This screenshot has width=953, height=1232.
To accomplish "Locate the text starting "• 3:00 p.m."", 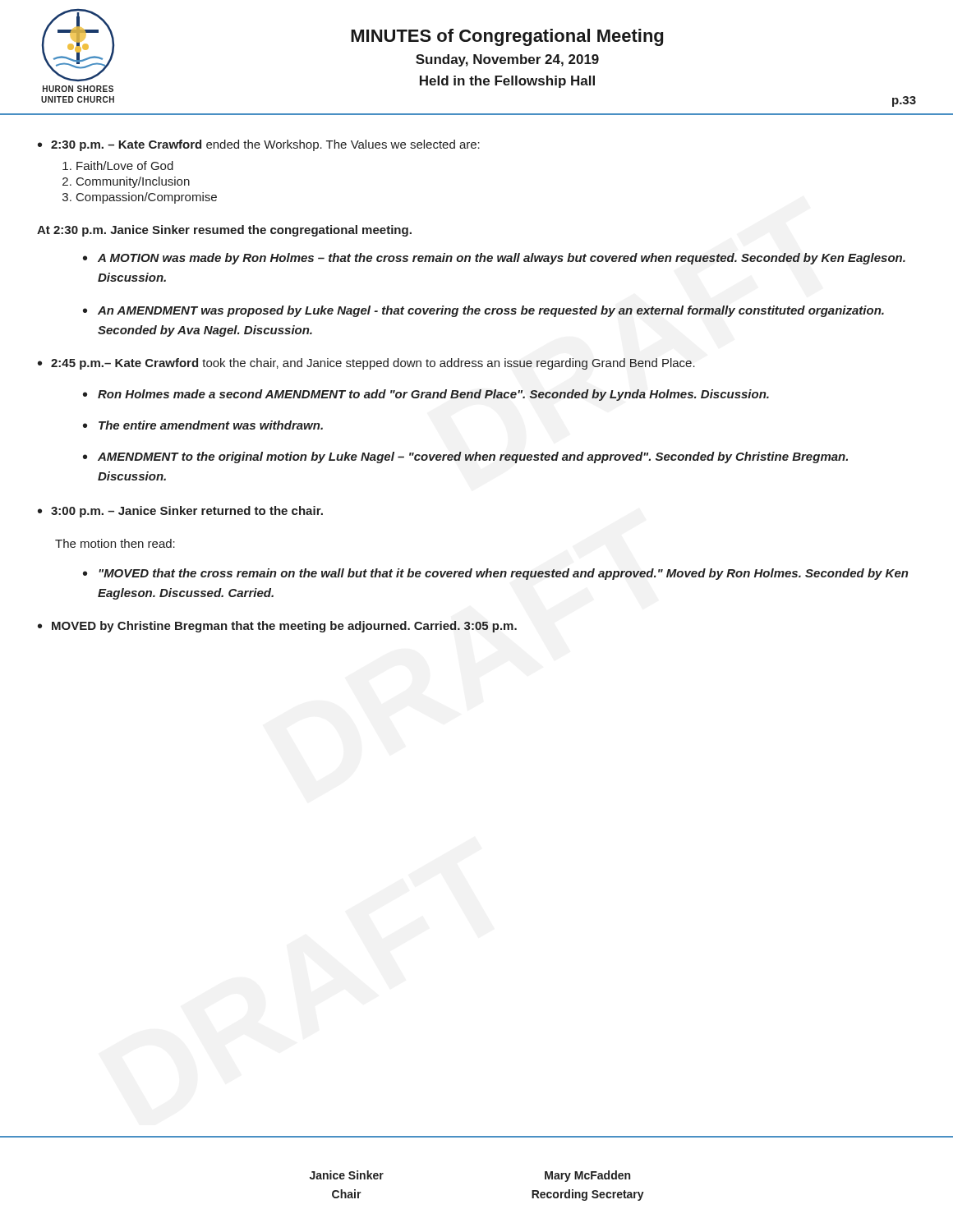I will [180, 512].
